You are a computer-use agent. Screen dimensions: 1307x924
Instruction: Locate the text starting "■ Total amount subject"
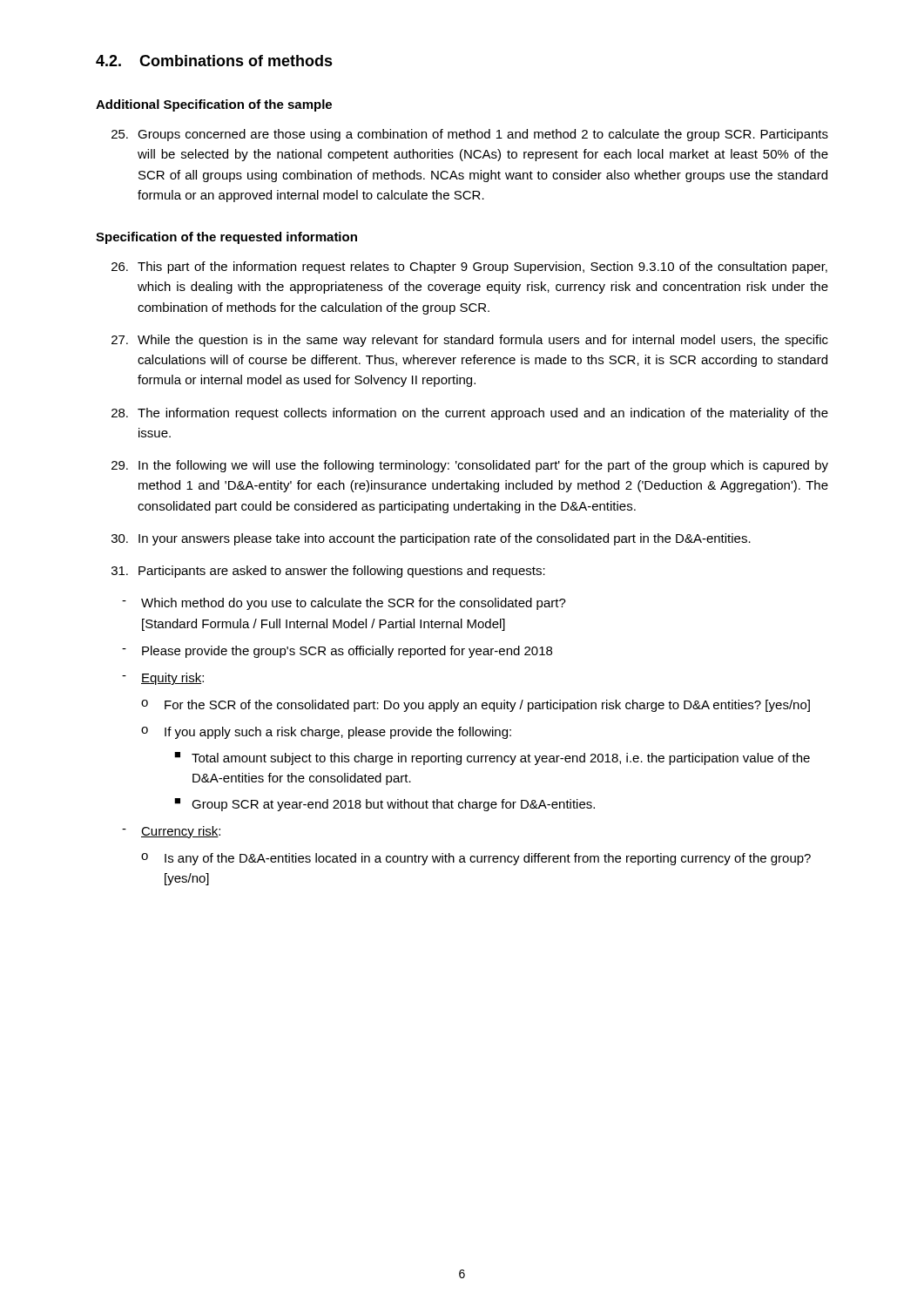[501, 768]
